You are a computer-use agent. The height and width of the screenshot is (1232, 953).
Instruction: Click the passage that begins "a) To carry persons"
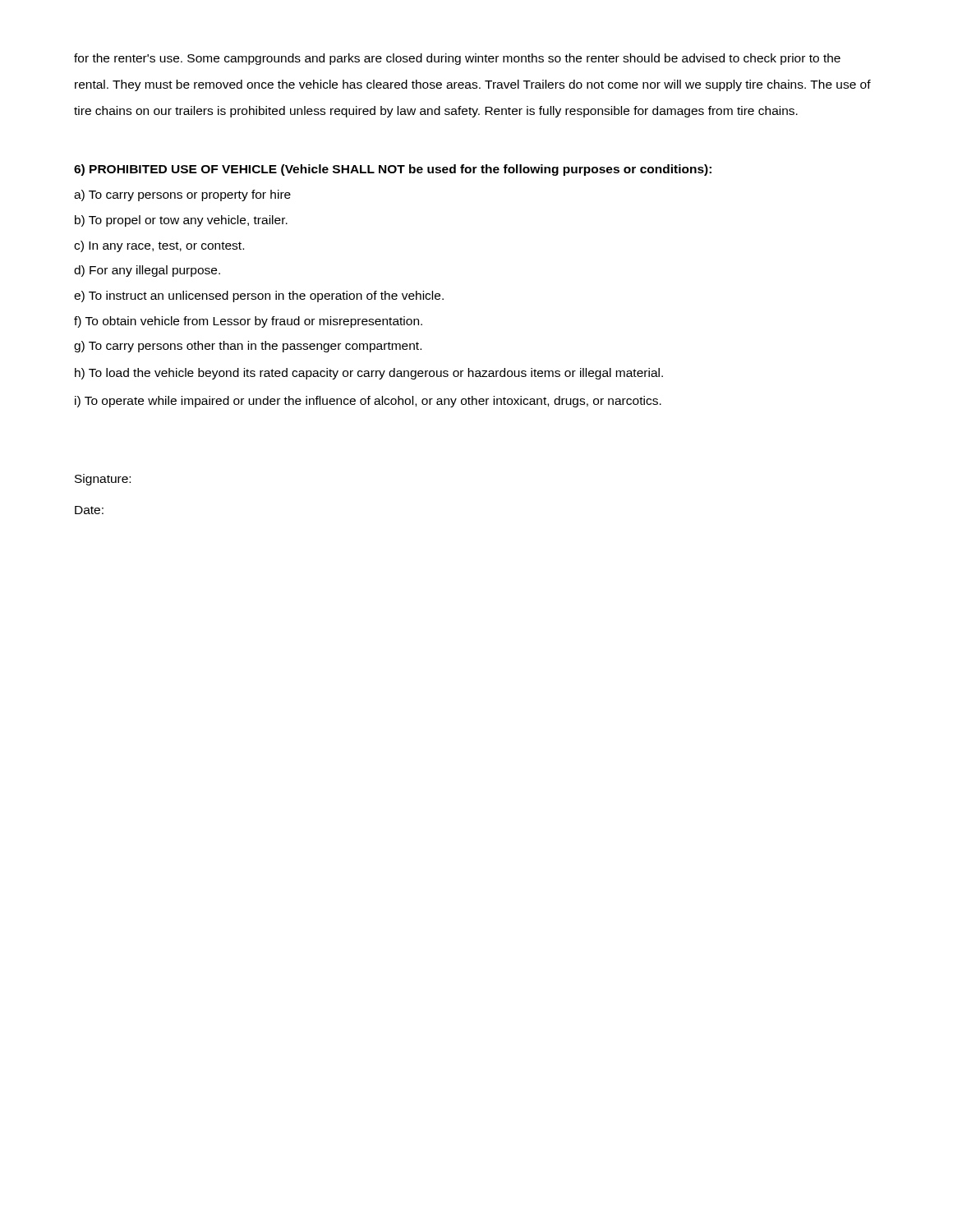[182, 194]
